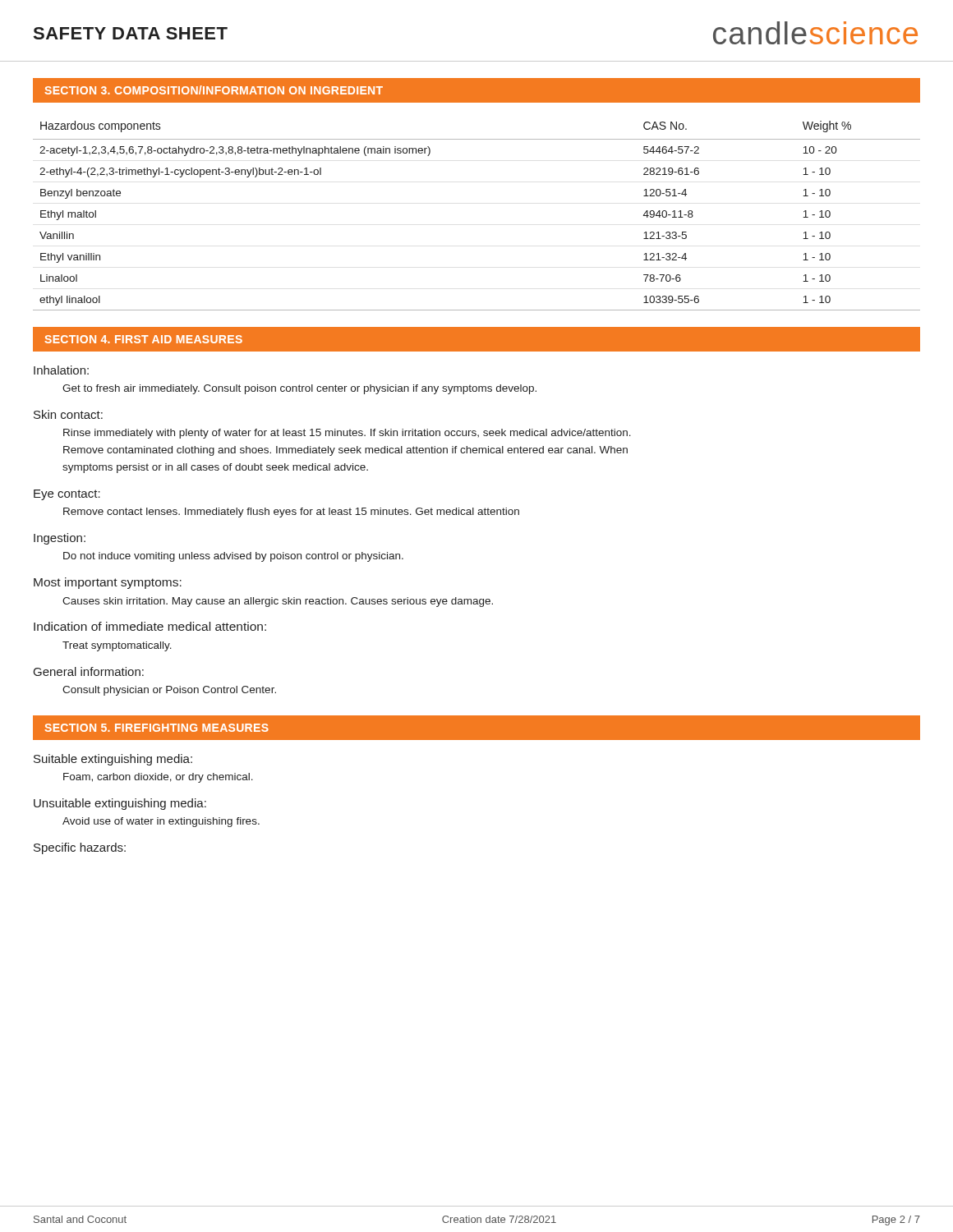Select the table that reads "1 - 10"
This screenshot has width=953, height=1232.
476,212
